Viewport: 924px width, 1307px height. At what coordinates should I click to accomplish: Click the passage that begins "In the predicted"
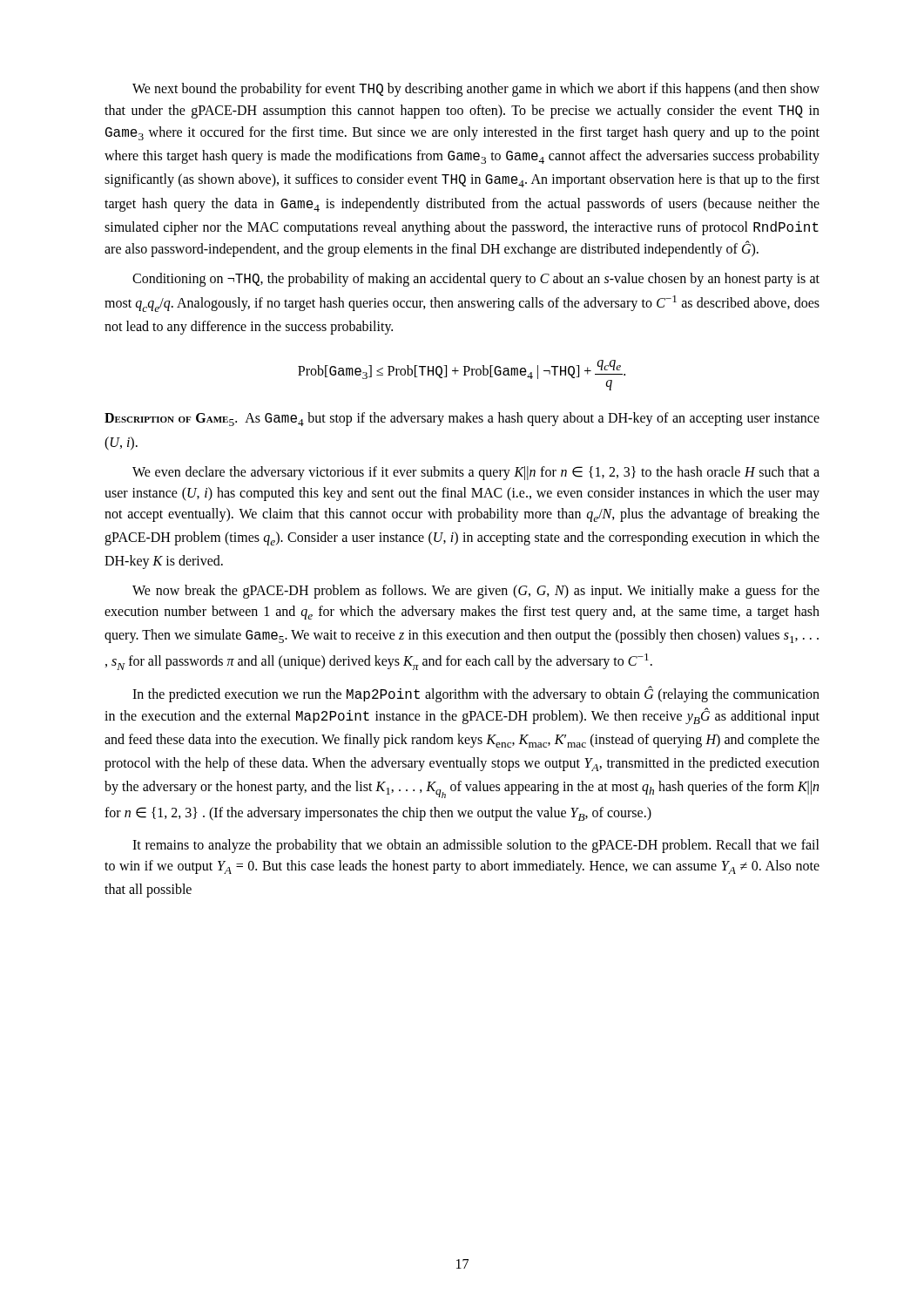click(462, 755)
